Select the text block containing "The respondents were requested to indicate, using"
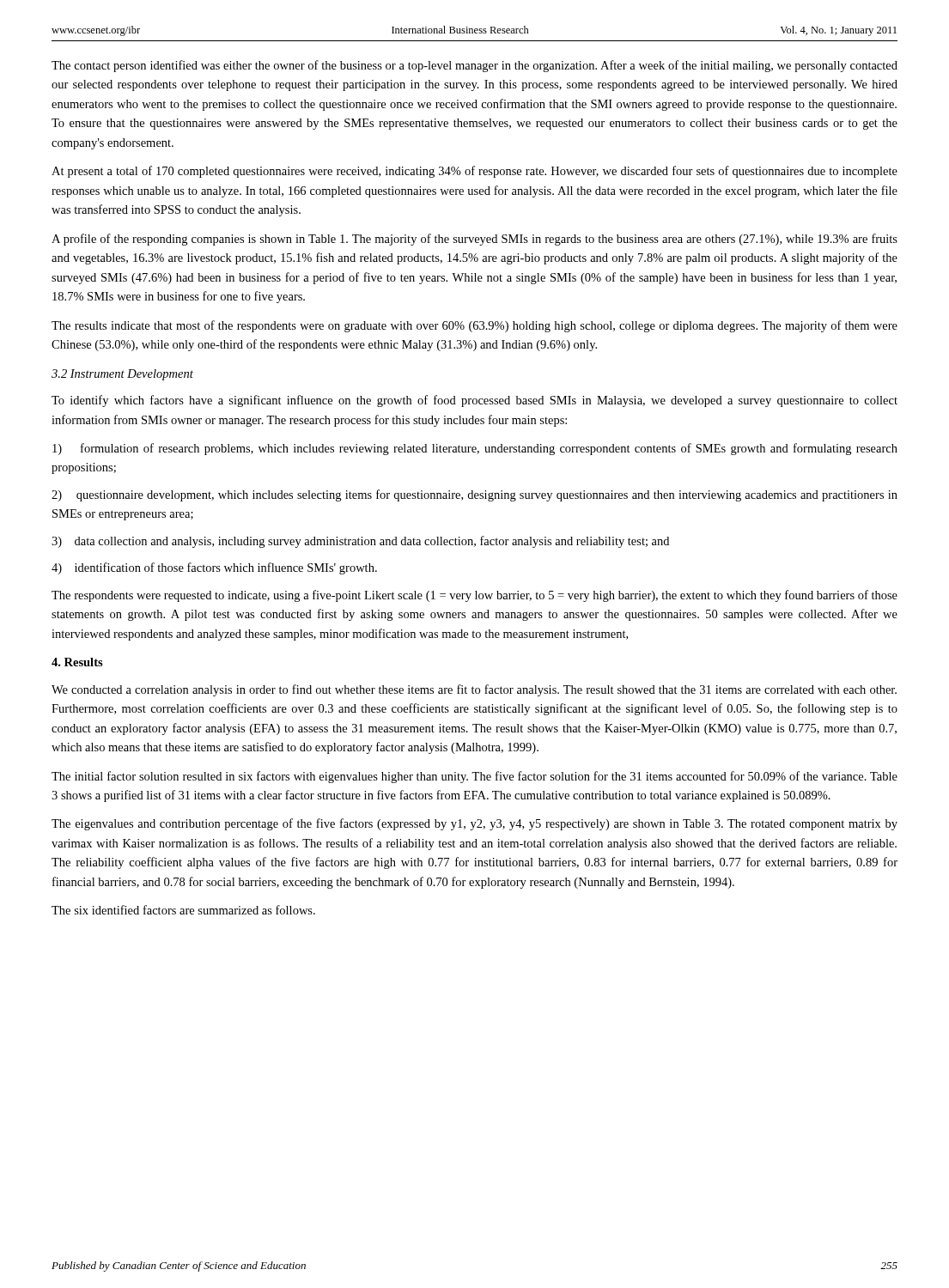Screen dimensions: 1288x949 click(x=474, y=614)
